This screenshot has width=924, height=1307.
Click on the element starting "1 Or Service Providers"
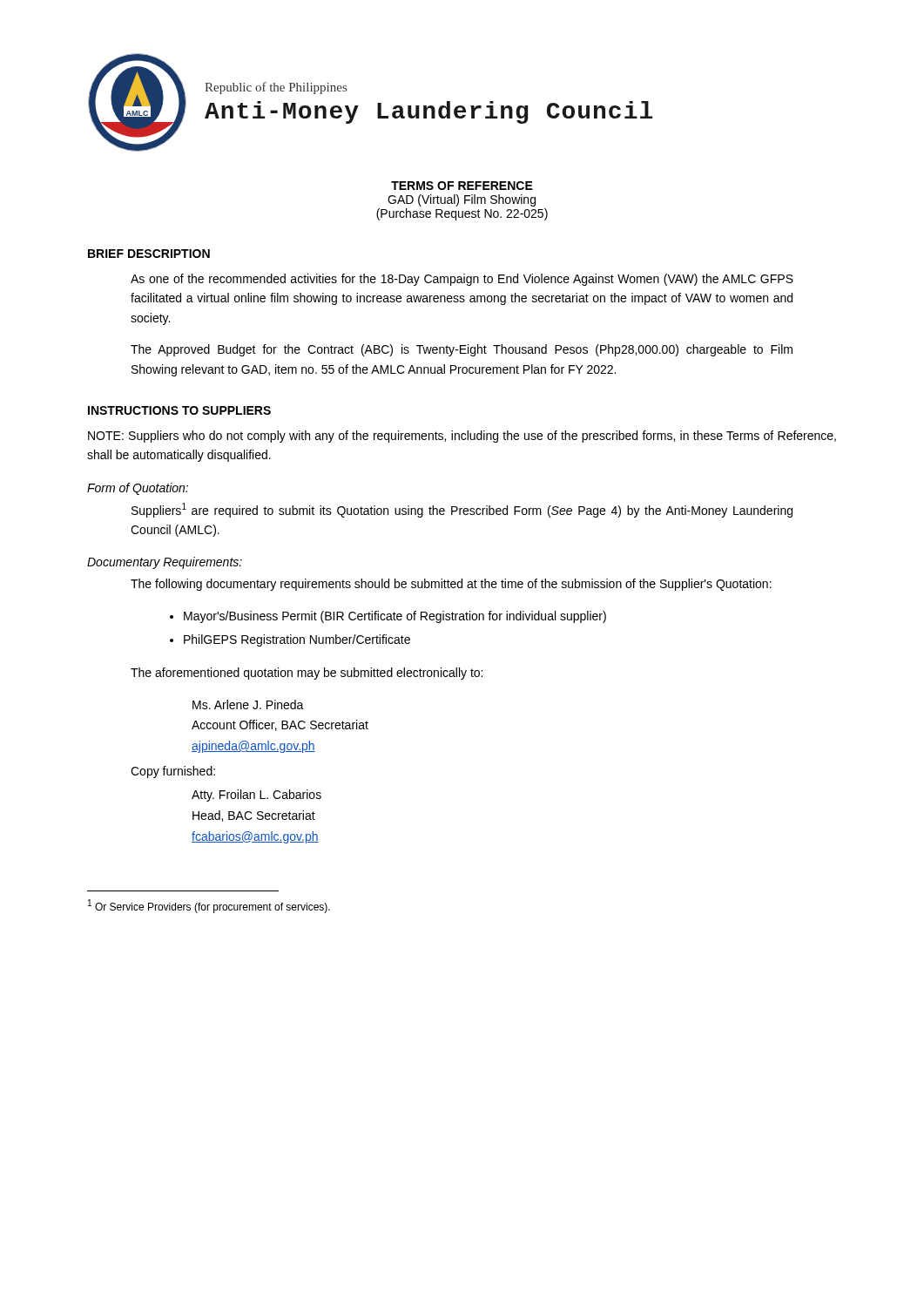209,906
